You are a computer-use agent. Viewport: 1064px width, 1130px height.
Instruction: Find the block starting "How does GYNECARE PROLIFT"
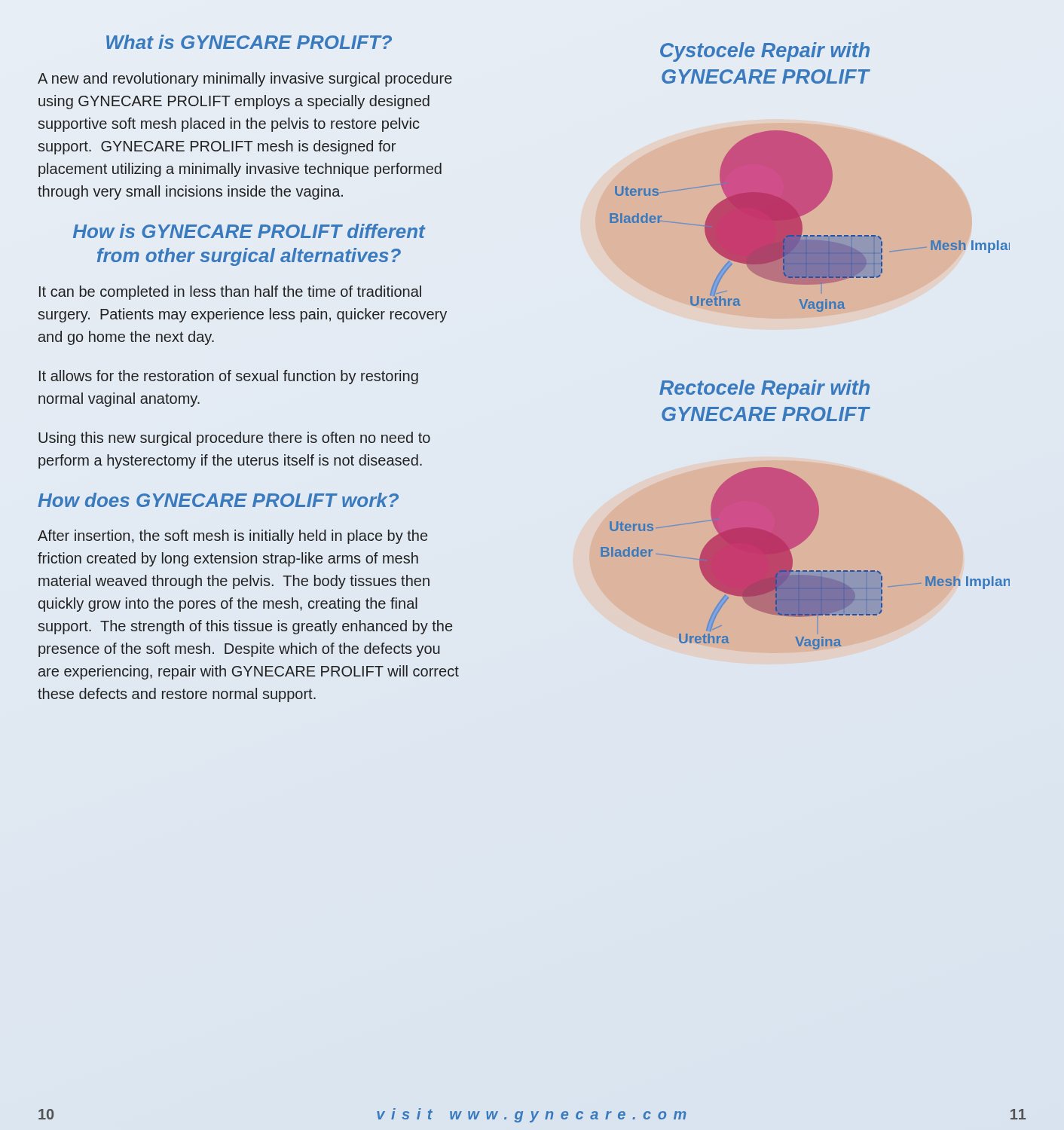pos(218,500)
